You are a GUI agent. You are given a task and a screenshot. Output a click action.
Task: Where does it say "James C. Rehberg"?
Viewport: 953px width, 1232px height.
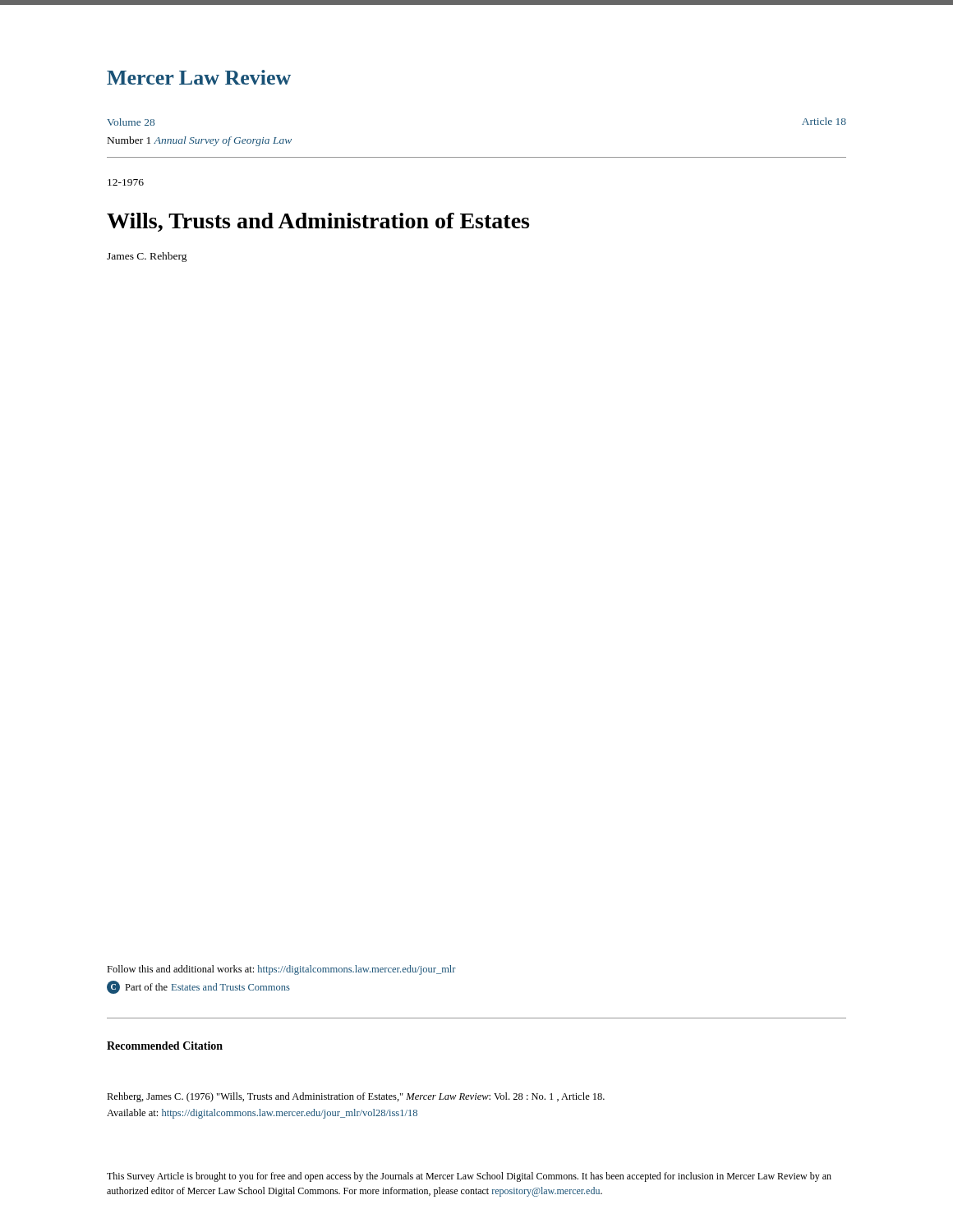pyautogui.click(x=147, y=256)
